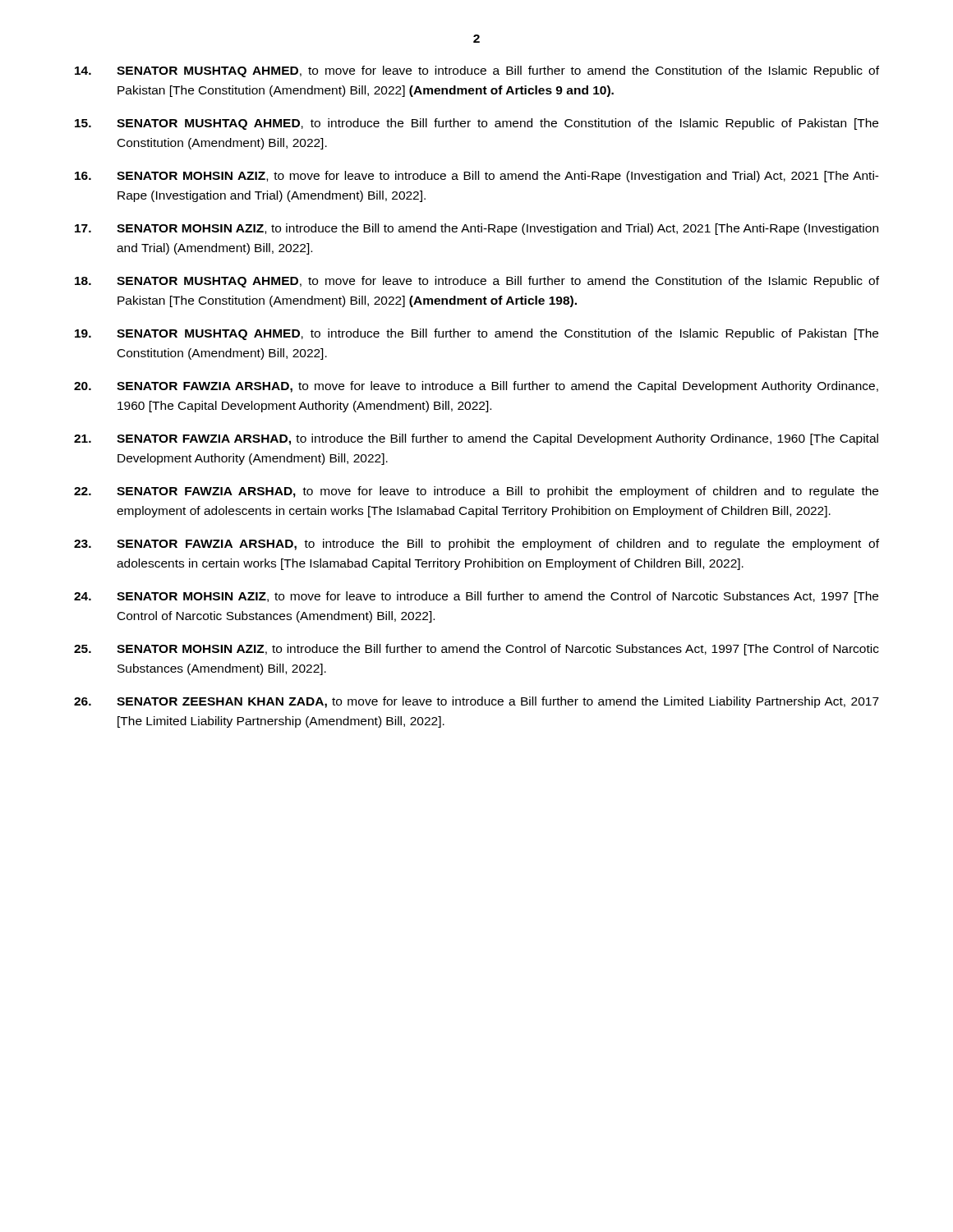Locate the block of text that opens with "14. SENATOR MUSHTAQ AHMED, to"
Screen dimensions: 1232x953
476,81
